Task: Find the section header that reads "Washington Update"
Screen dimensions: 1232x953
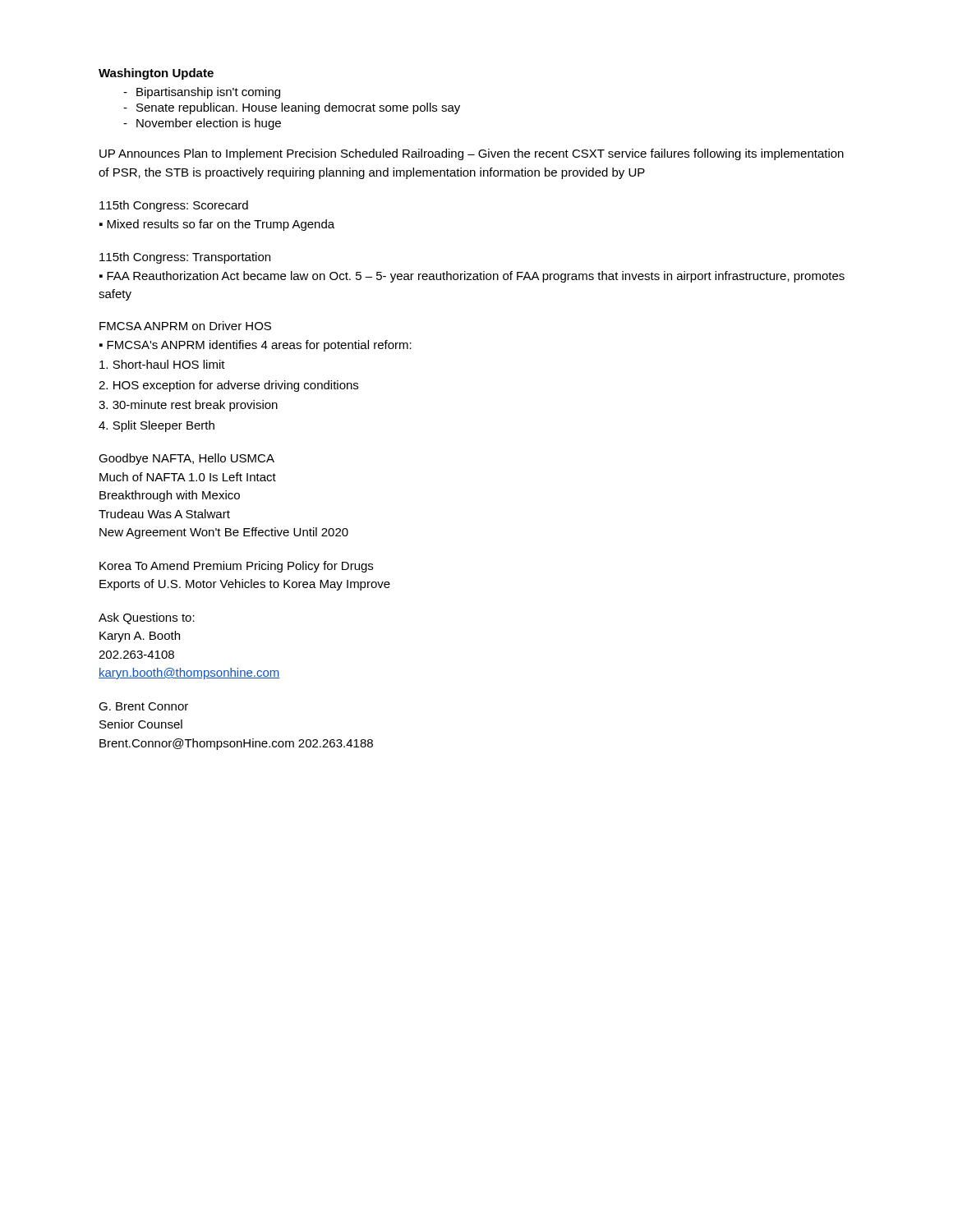Action: point(156,73)
